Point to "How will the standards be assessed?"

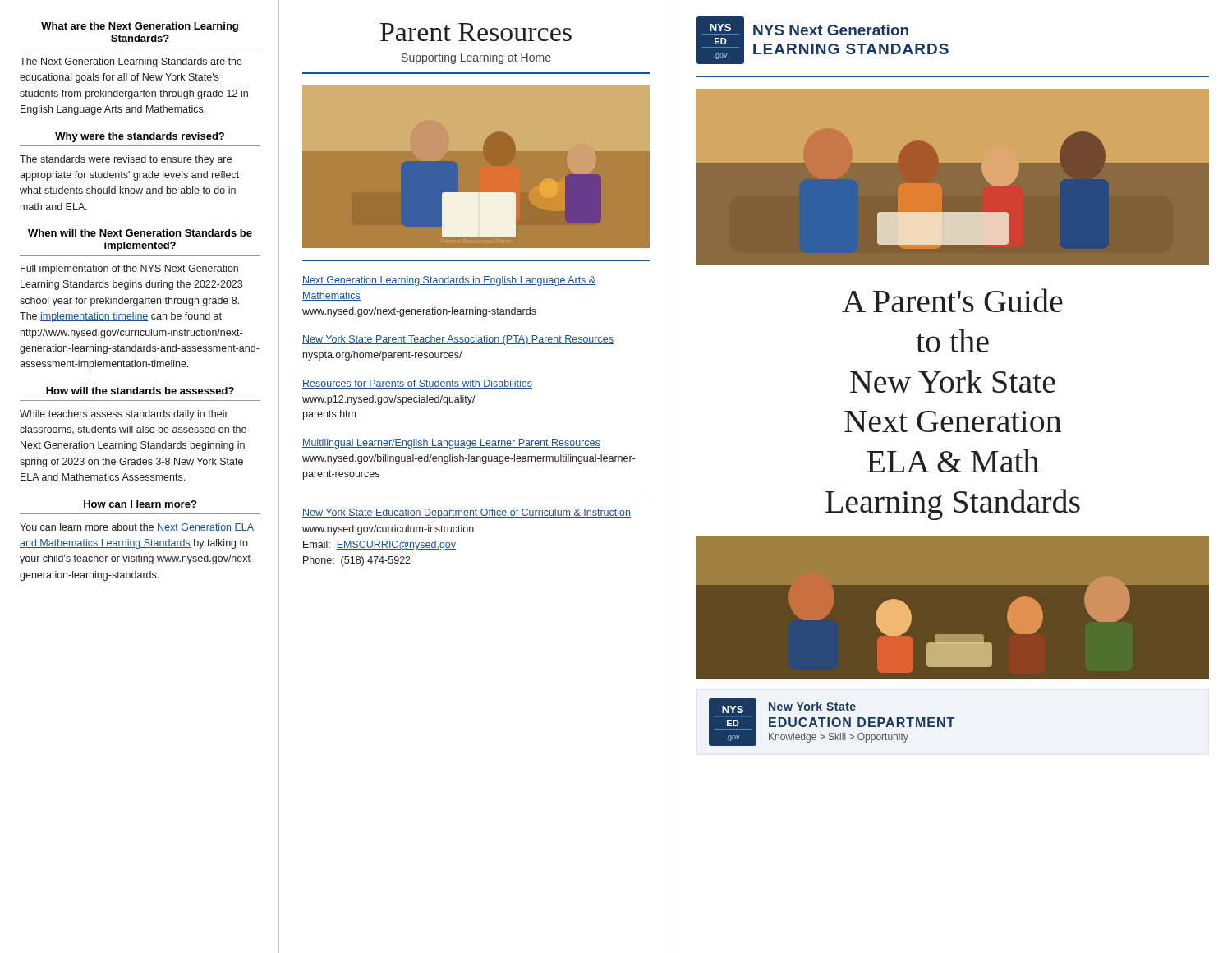click(x=140, y=390)
